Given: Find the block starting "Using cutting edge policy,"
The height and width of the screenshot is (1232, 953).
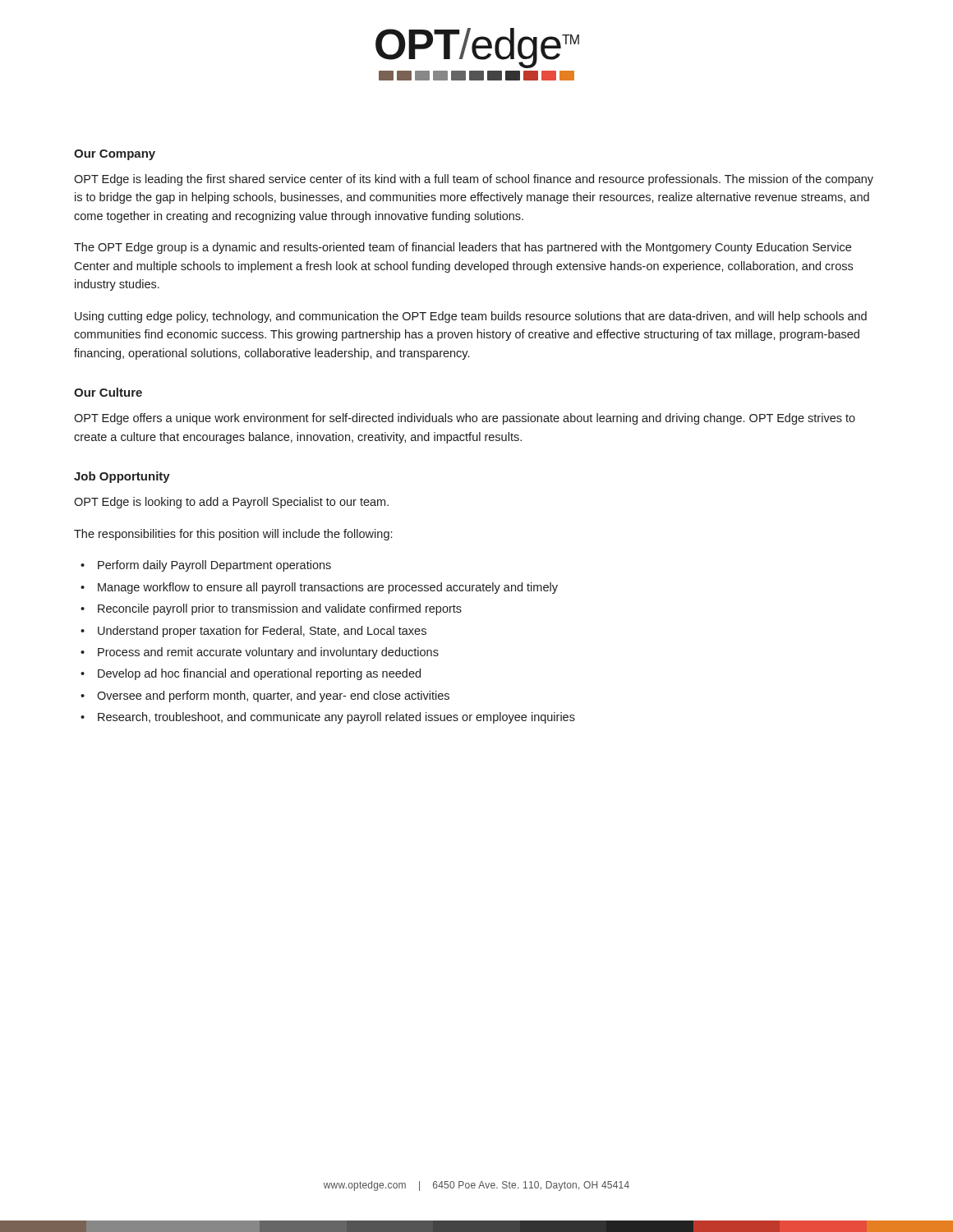Looking at the screenshot, I should [471, 334].
